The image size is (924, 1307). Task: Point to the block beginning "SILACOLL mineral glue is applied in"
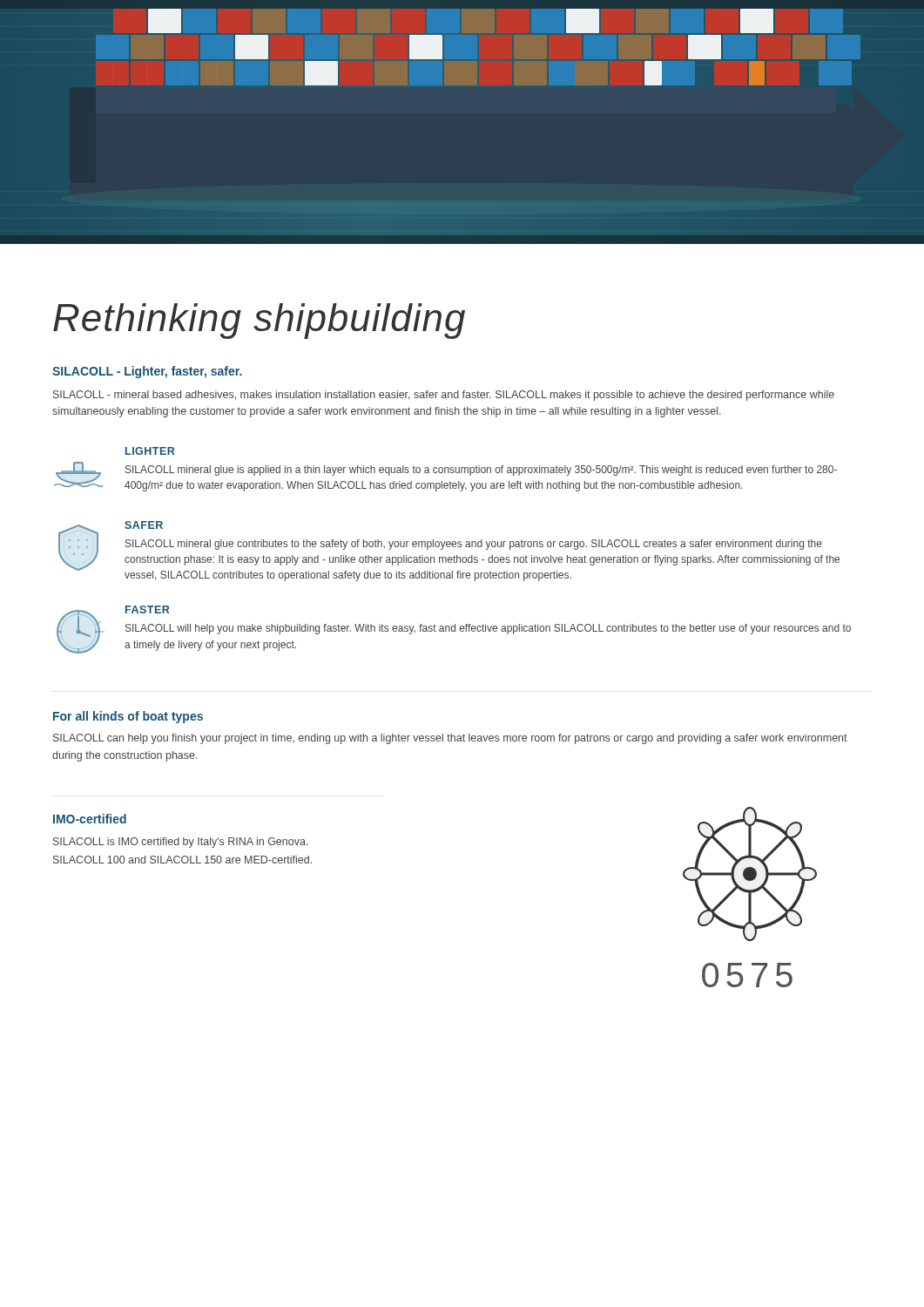[481, 477]
